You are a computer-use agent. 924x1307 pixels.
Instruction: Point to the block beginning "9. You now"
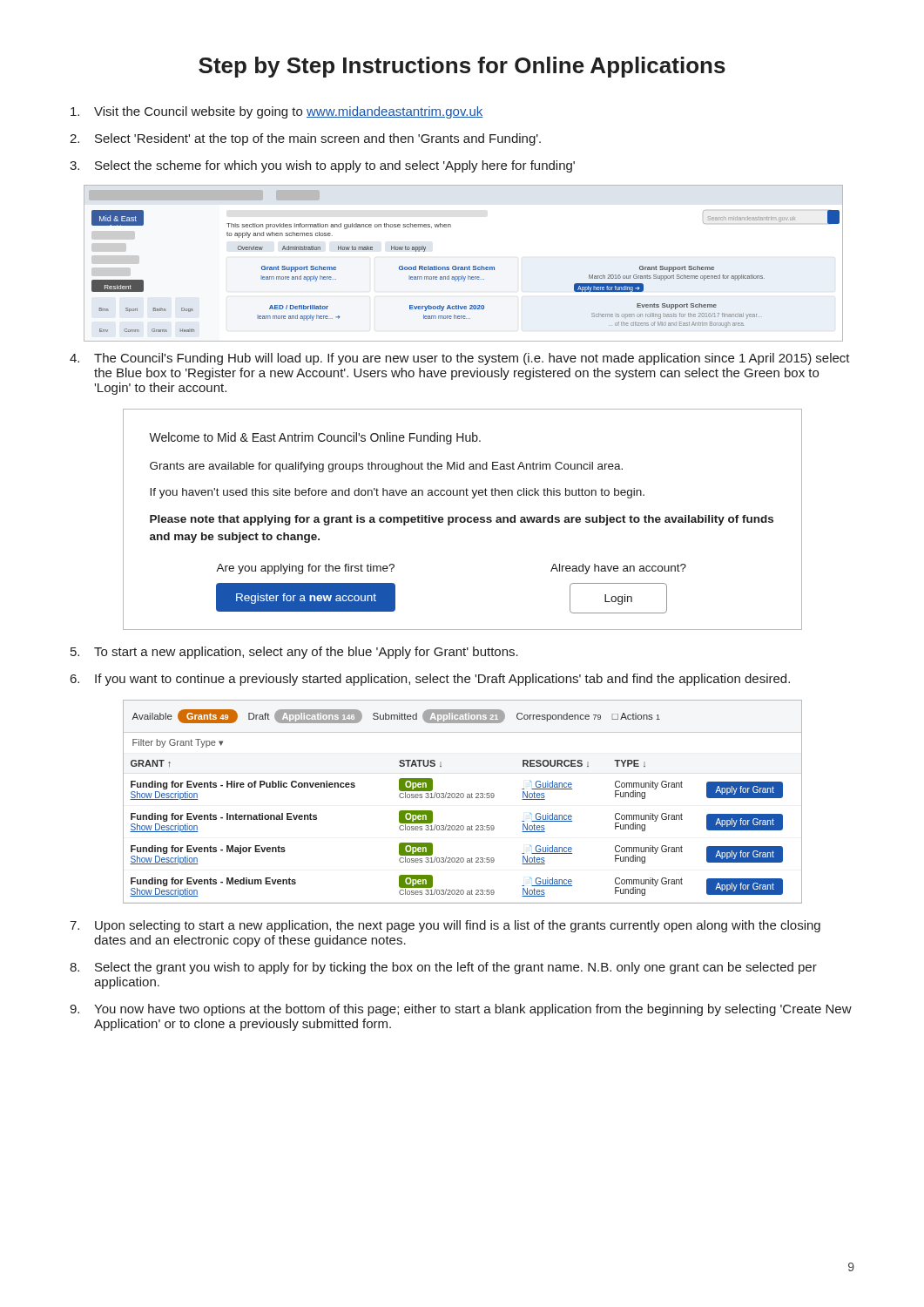click(462, 1016)
